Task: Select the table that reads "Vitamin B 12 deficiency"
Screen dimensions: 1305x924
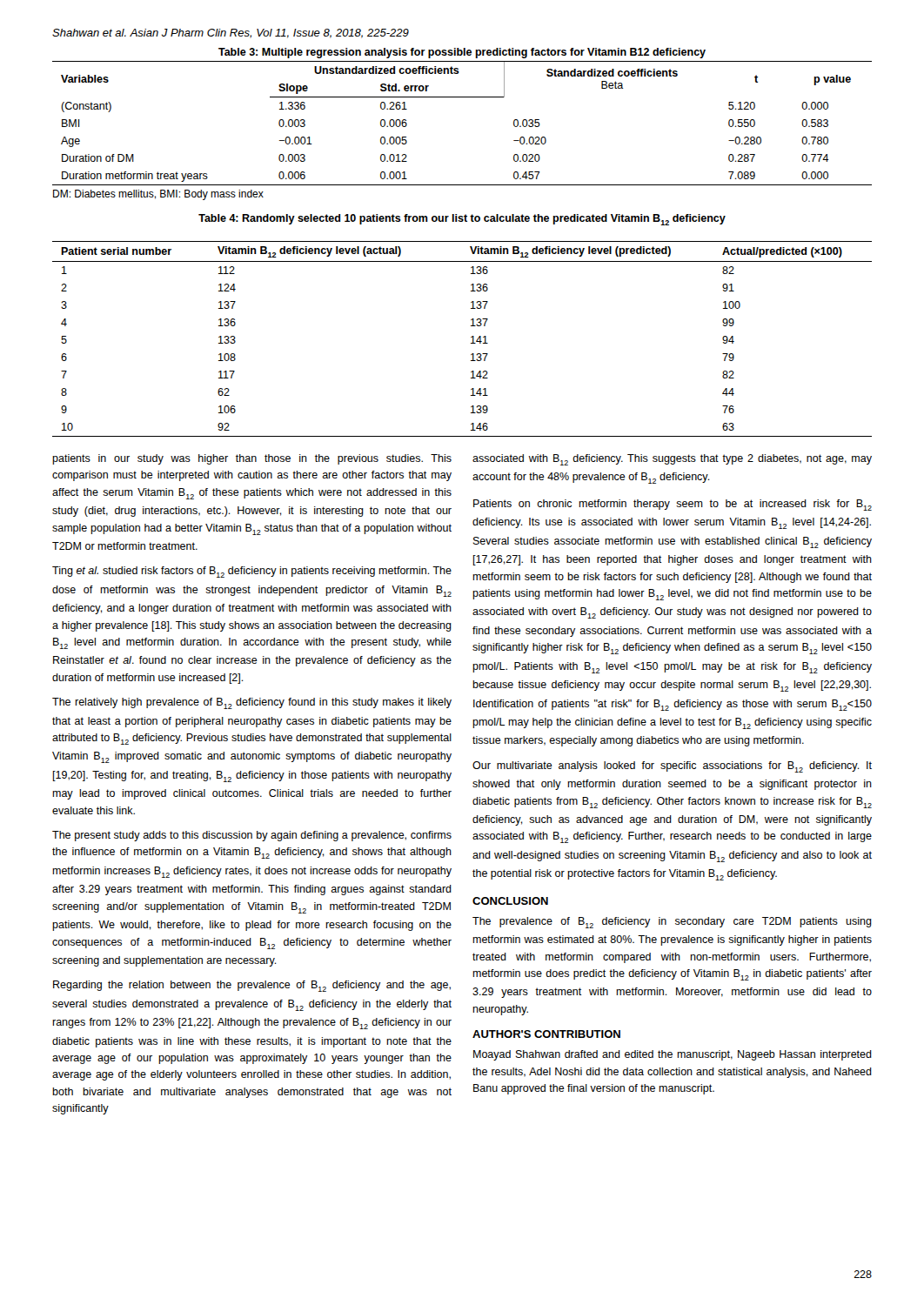Action: (462, 339)
